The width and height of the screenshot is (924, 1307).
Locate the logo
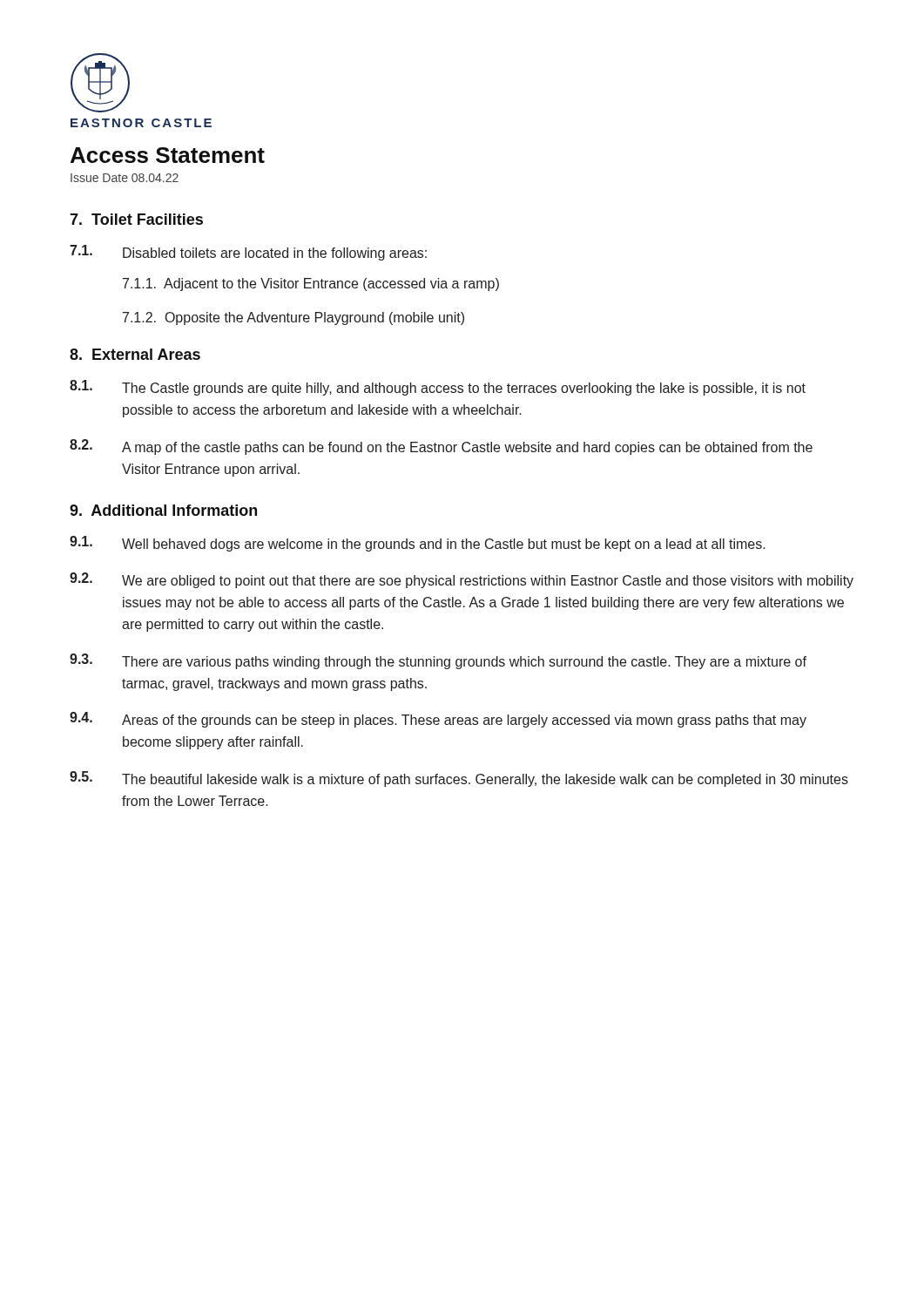coord(462,94)
